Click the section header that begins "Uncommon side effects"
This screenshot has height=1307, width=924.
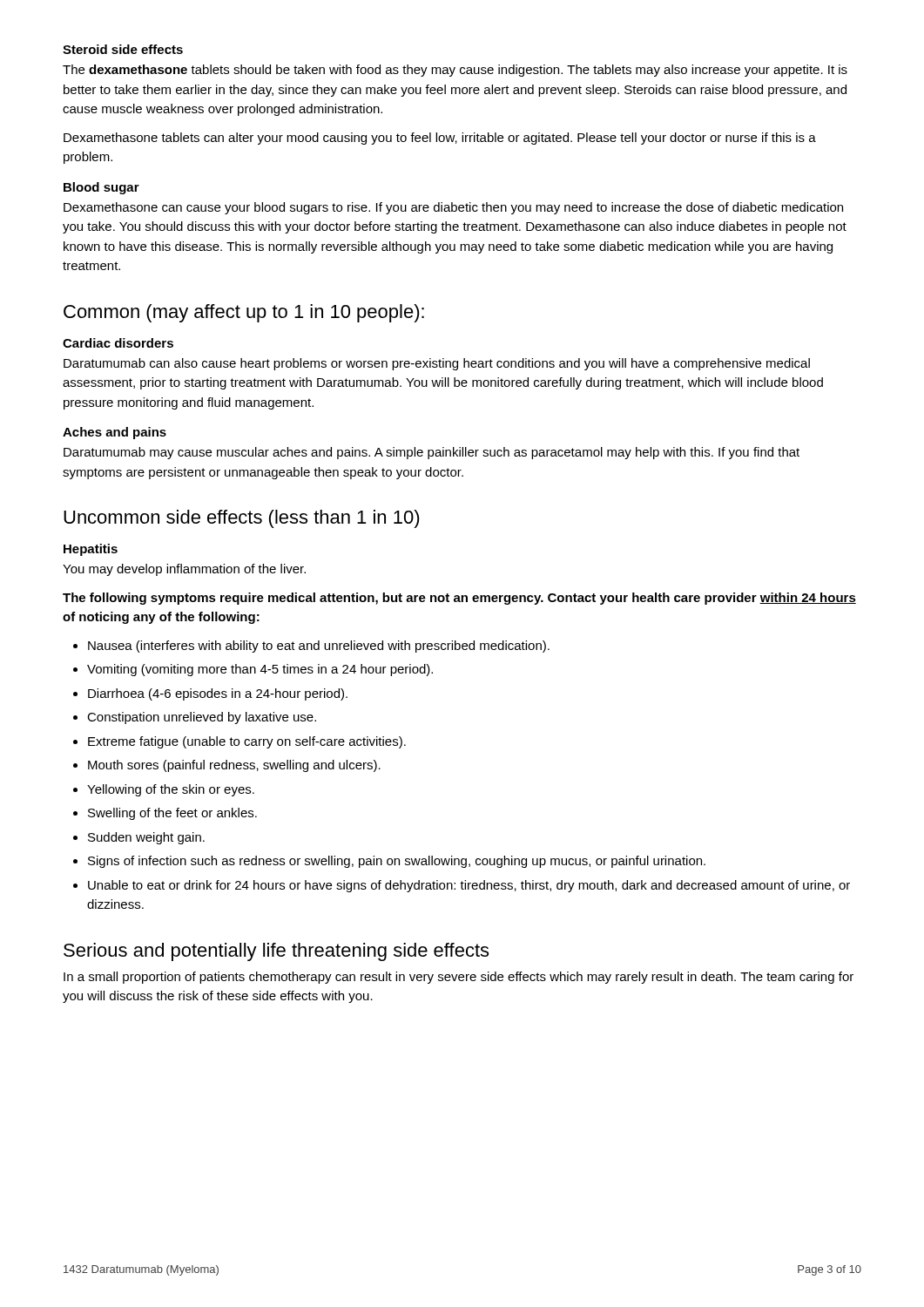(x=241, y=517)
